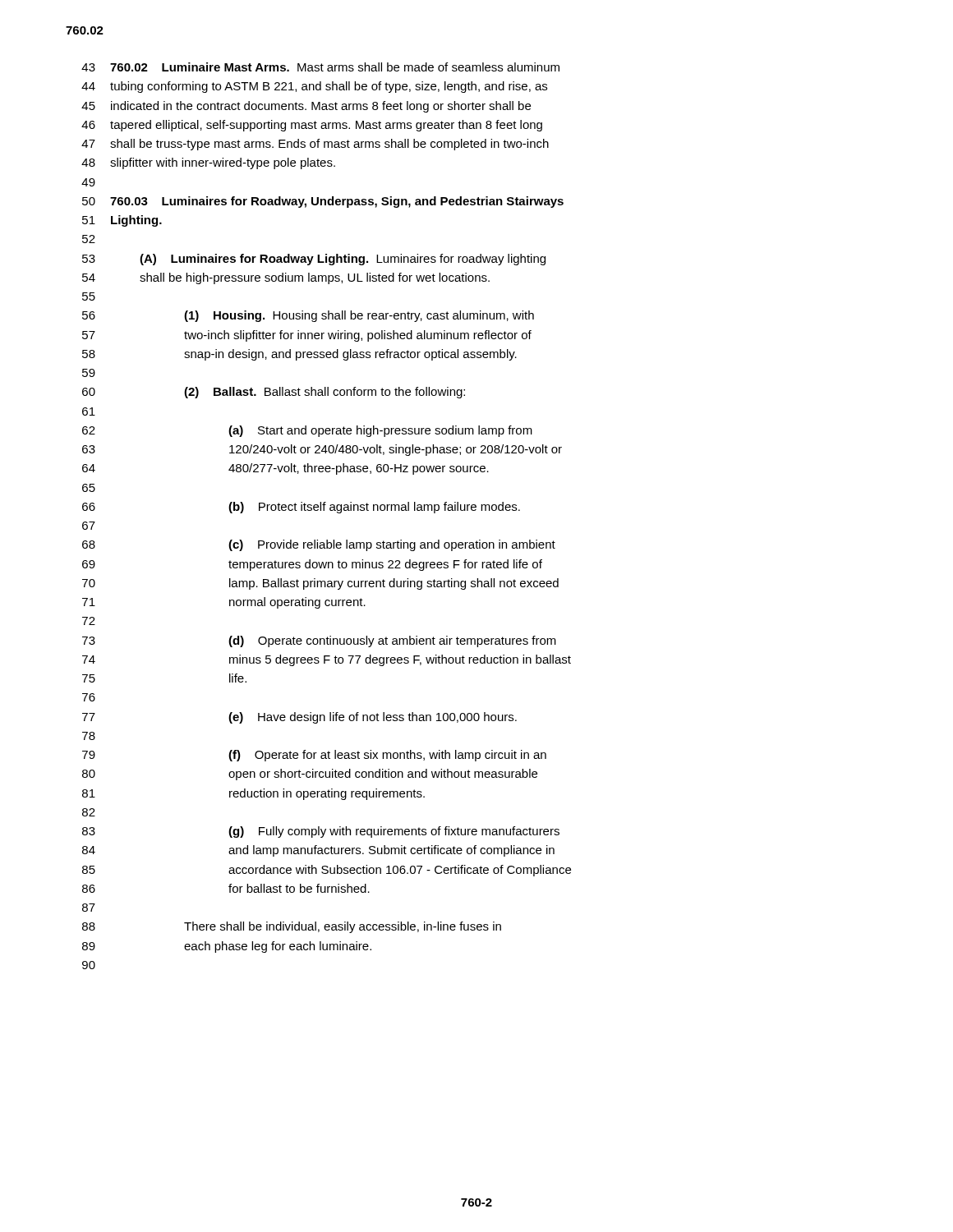
Task: Locate the block starting "56 (1) Housing. Housing shall be"
Action: 476,334
